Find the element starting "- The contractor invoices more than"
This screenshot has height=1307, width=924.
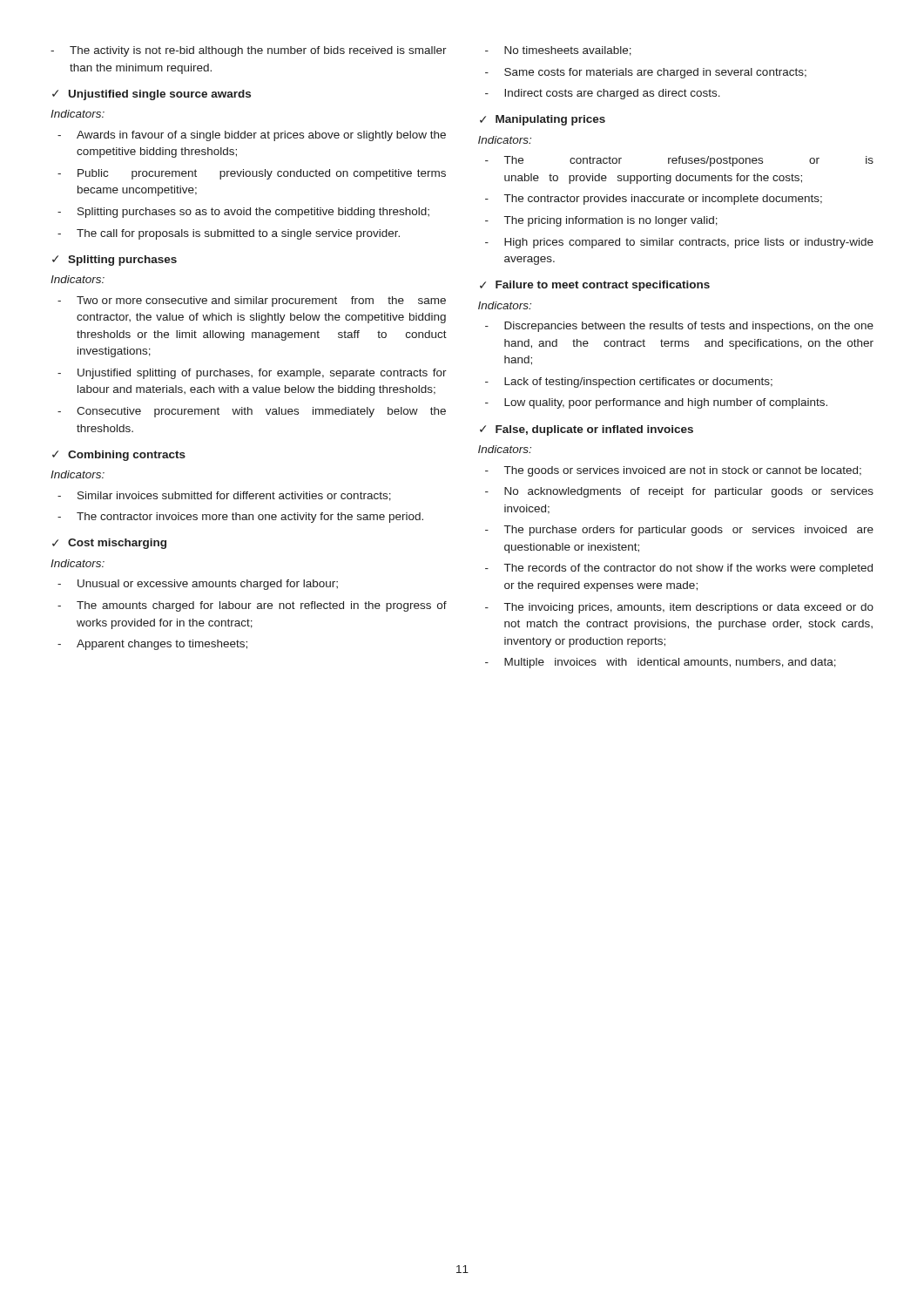click(x=252, y=517)
